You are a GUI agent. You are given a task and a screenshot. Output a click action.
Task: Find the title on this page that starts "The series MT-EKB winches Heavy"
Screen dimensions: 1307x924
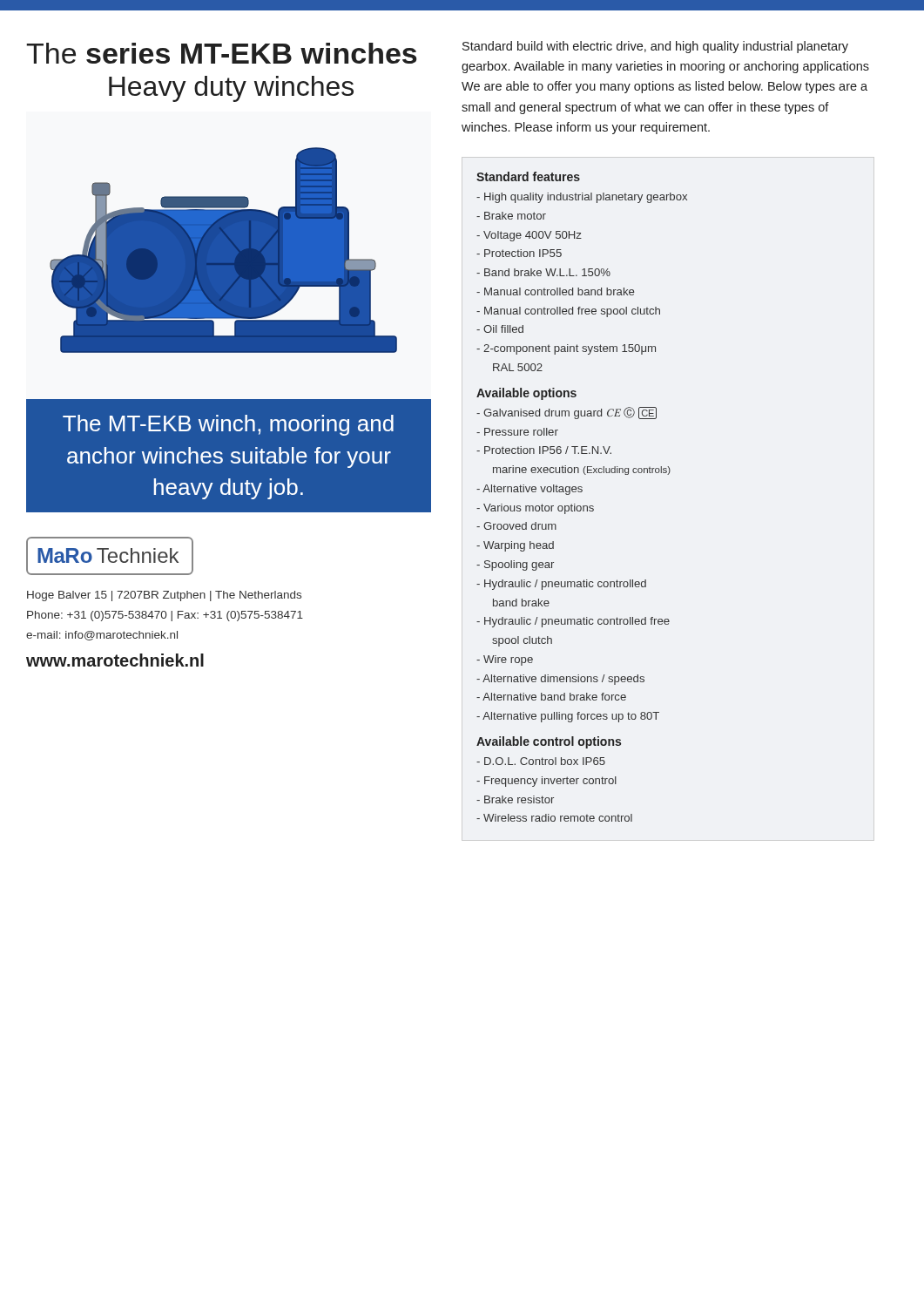(x=231, y=70)
